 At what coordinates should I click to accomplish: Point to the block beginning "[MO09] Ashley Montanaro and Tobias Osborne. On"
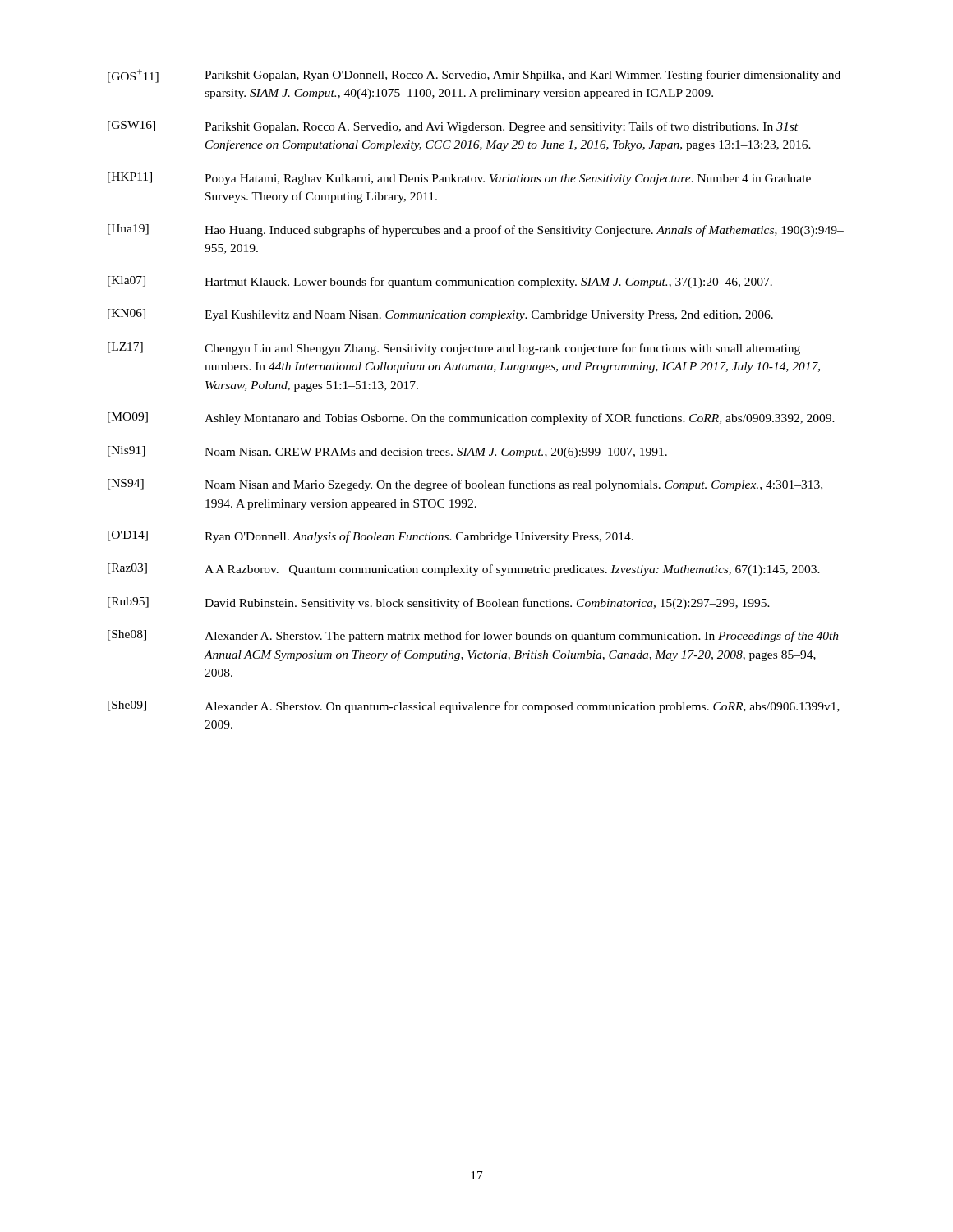[x=476, y=426]
